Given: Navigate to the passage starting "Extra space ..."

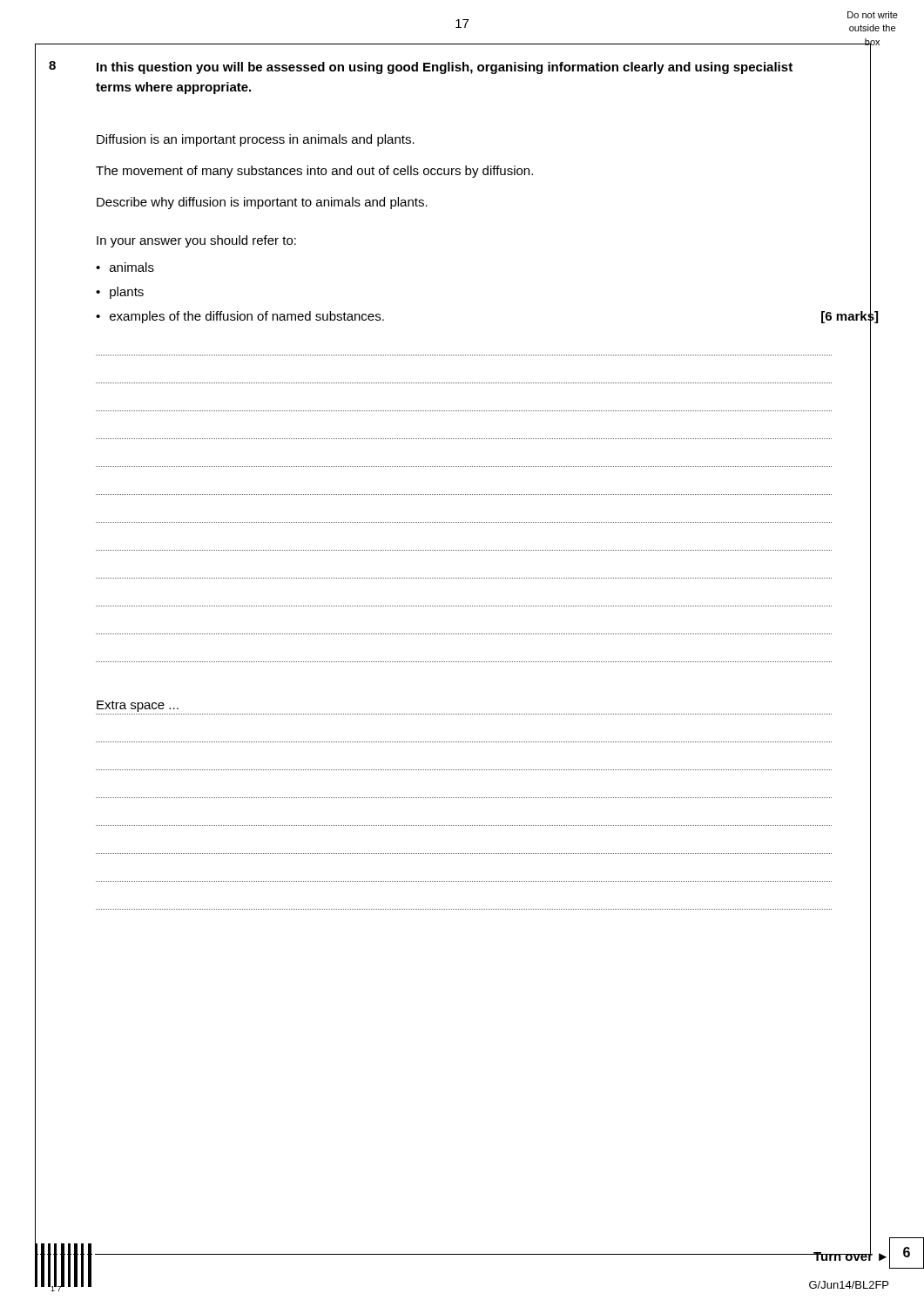Looking at the screenshot, I should click(x=138, y=704).
